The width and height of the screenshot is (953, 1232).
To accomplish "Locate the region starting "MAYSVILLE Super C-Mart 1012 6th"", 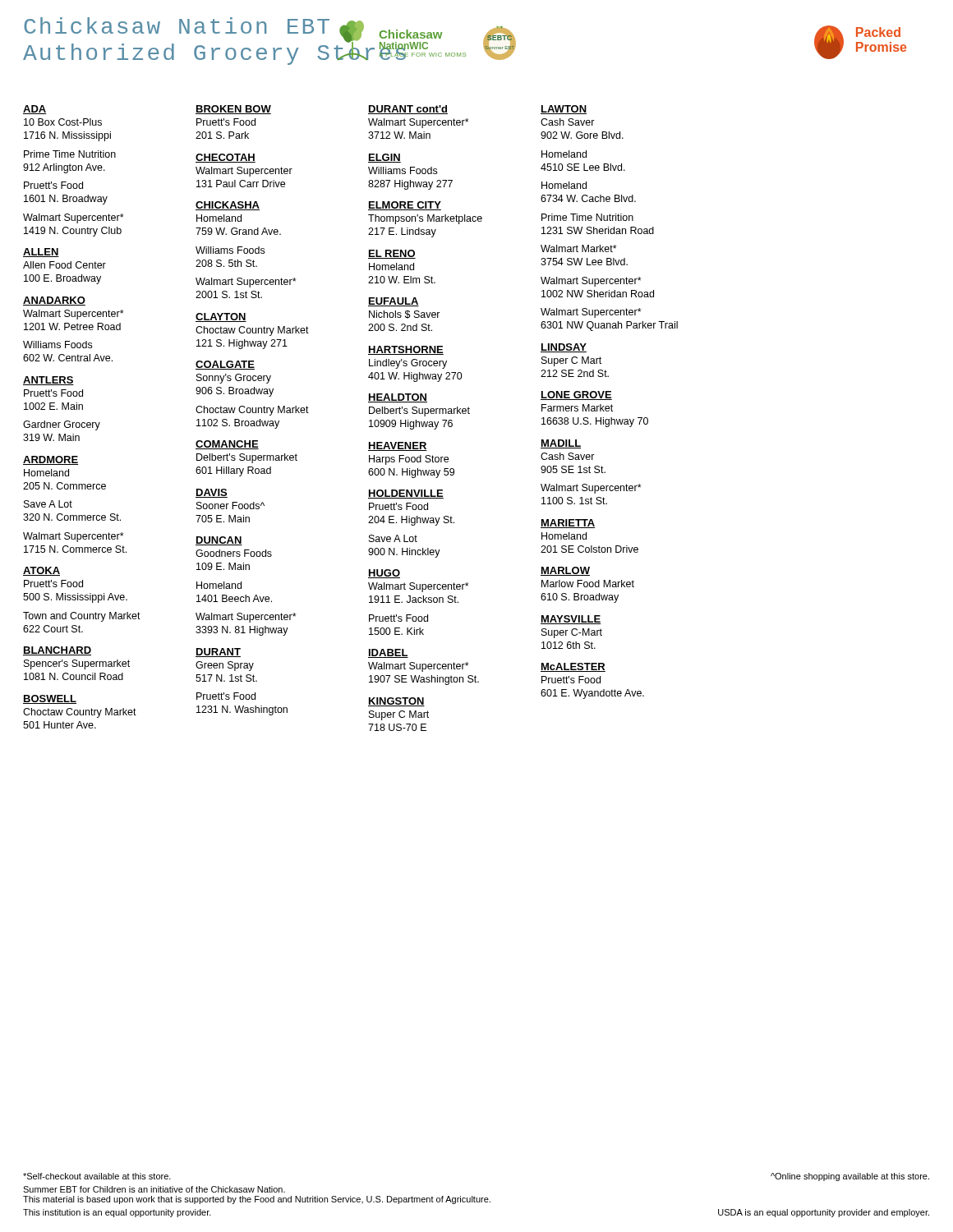I will pyautogui.click(x=571, y=620).
